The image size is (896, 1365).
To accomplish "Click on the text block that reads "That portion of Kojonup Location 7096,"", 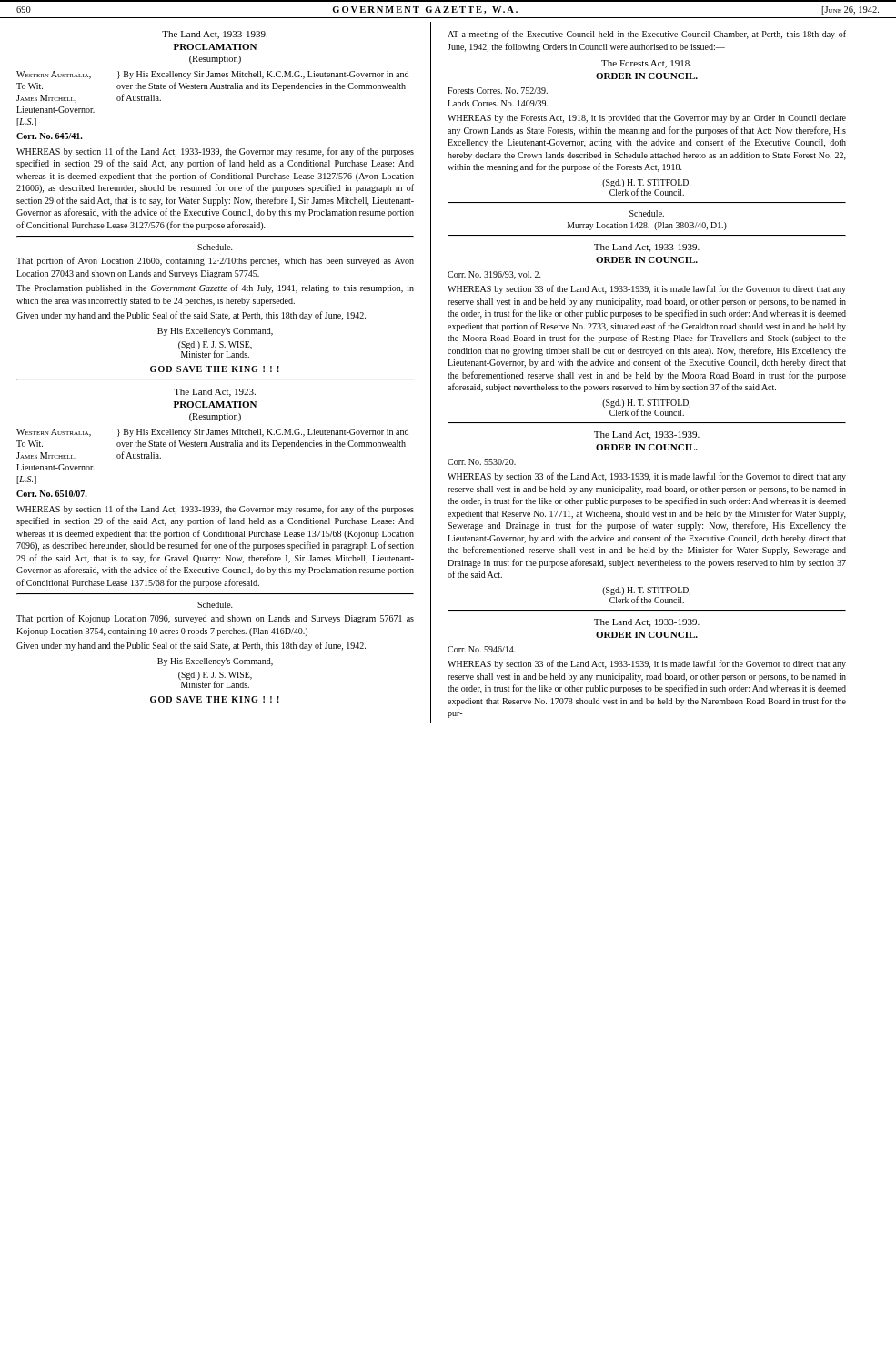I will (x=215, y=640).
